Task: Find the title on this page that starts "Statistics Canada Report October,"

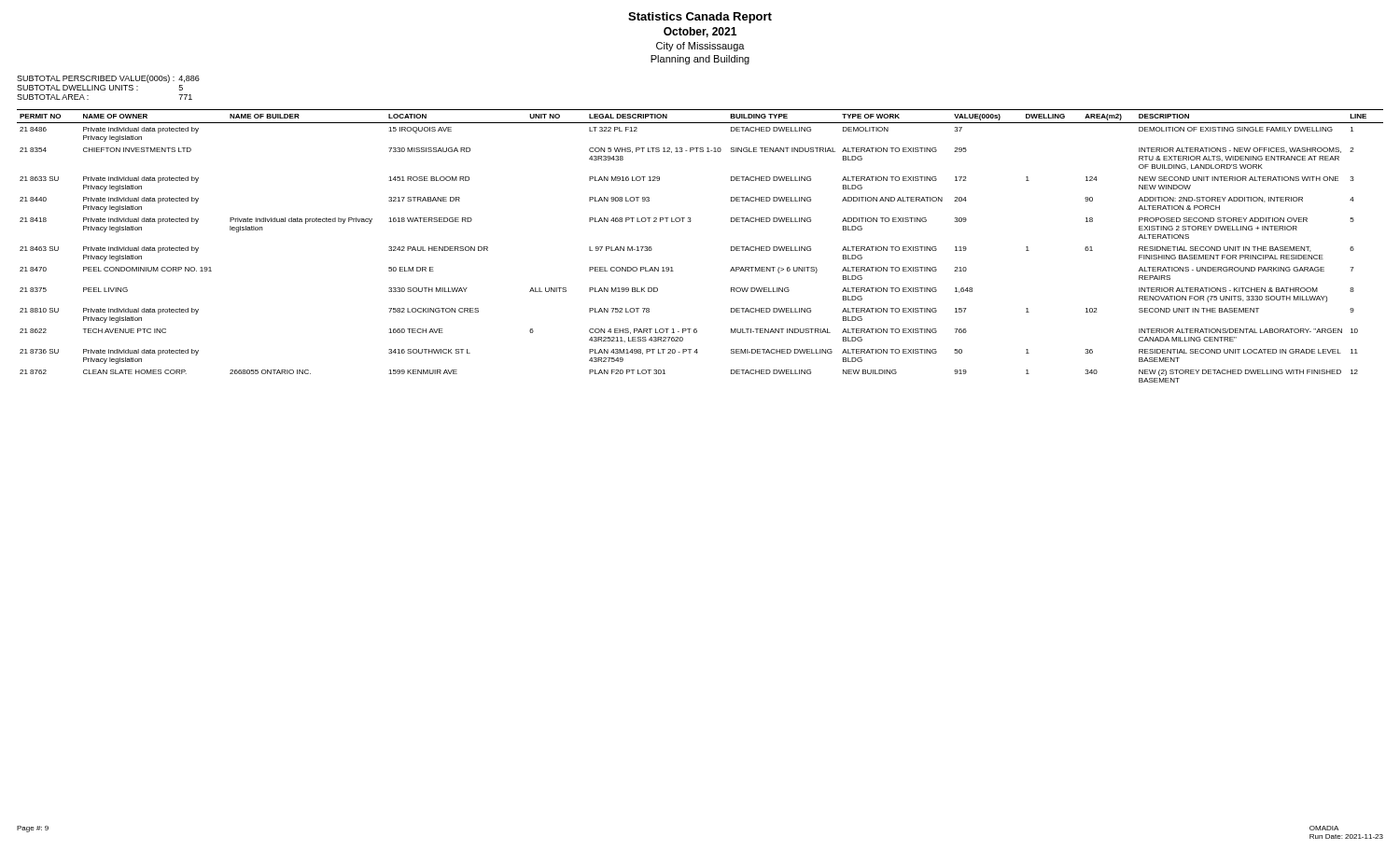Action: click(x=700, y=37)
